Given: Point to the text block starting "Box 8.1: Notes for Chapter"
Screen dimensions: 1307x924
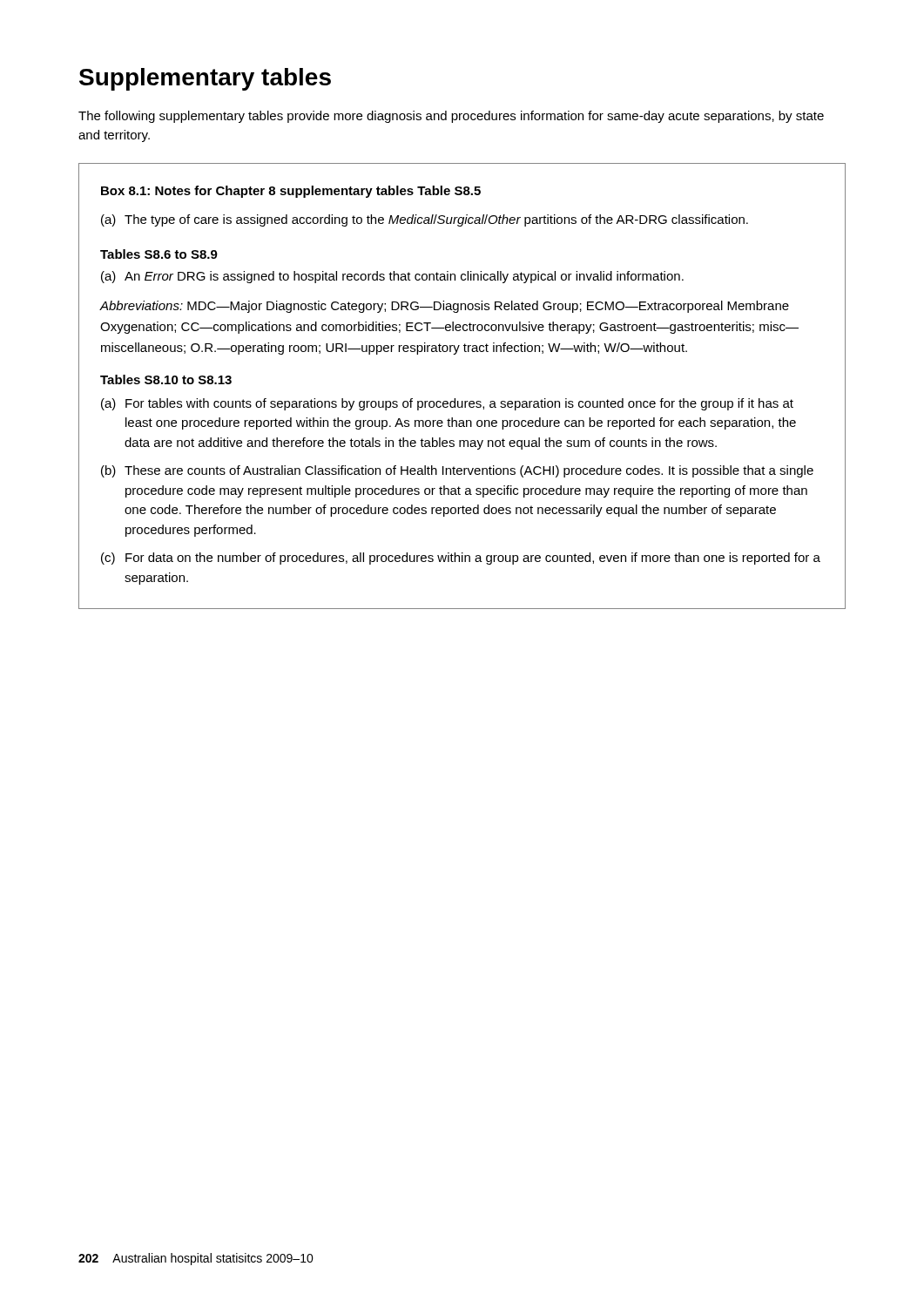Looking at the screenshot, I should [x=257, y=190].
